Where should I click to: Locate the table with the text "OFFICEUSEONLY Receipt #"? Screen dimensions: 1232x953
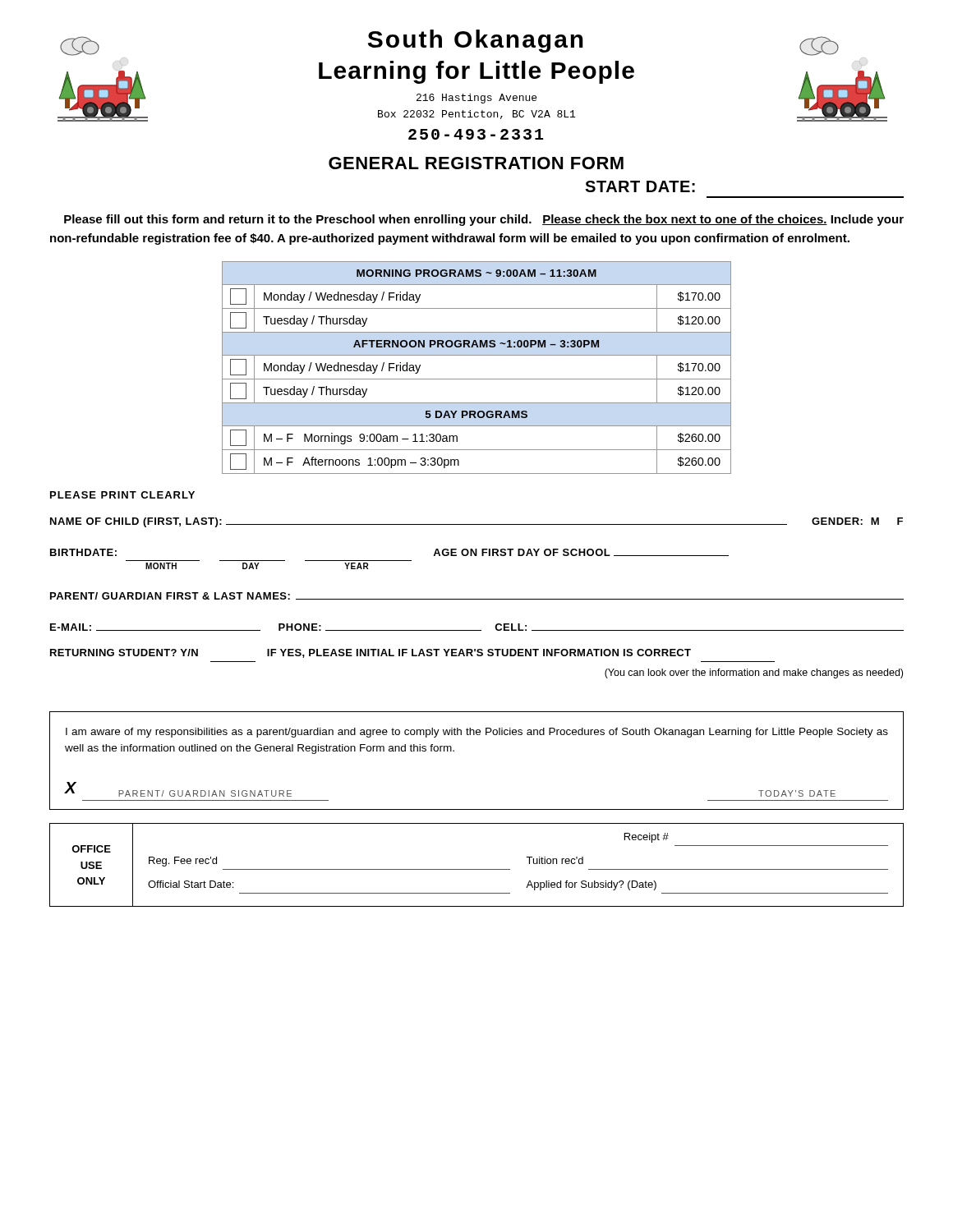[x=476, y=865]
